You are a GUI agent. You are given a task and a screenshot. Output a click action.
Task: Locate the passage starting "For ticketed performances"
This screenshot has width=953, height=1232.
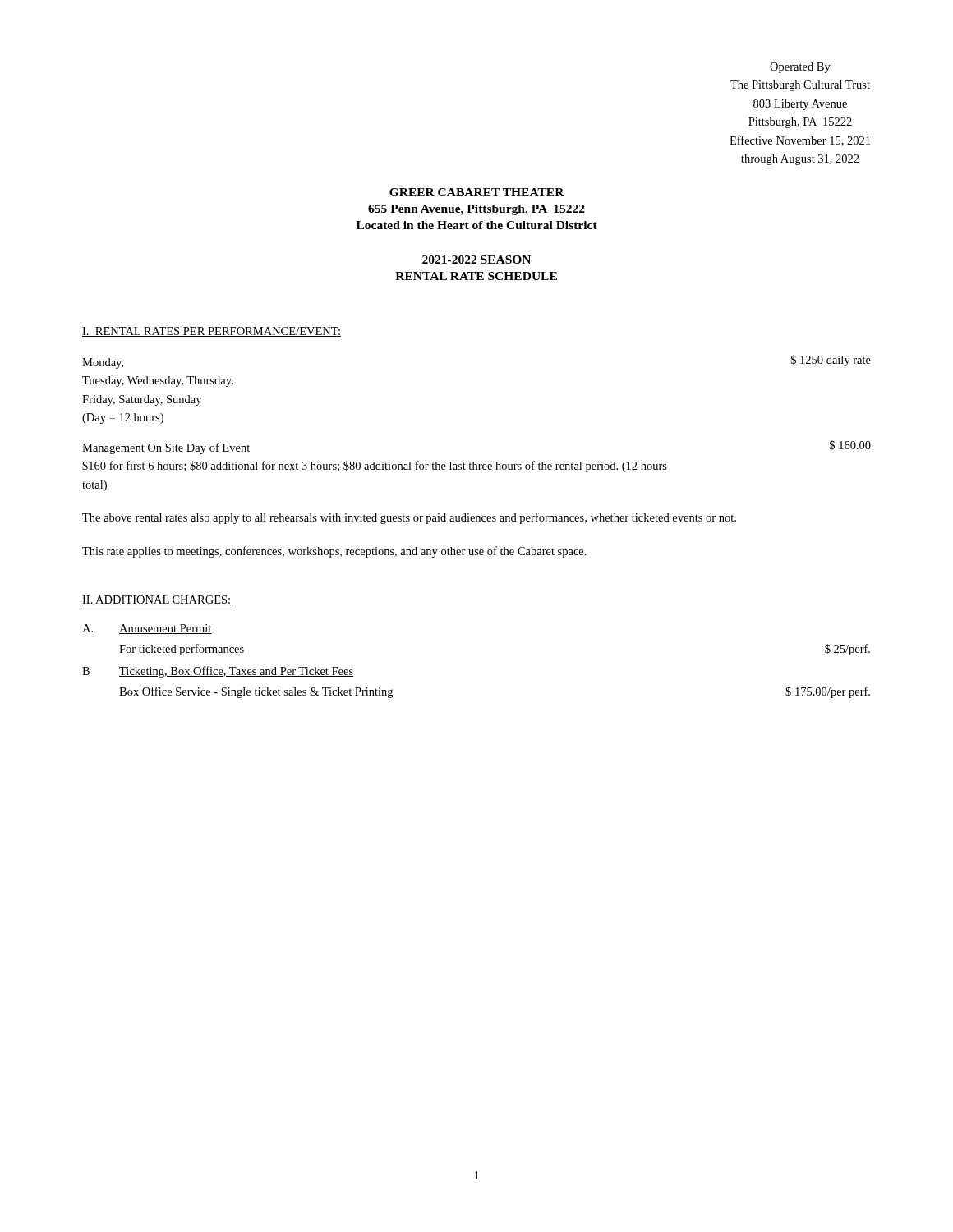pos(182,649)
